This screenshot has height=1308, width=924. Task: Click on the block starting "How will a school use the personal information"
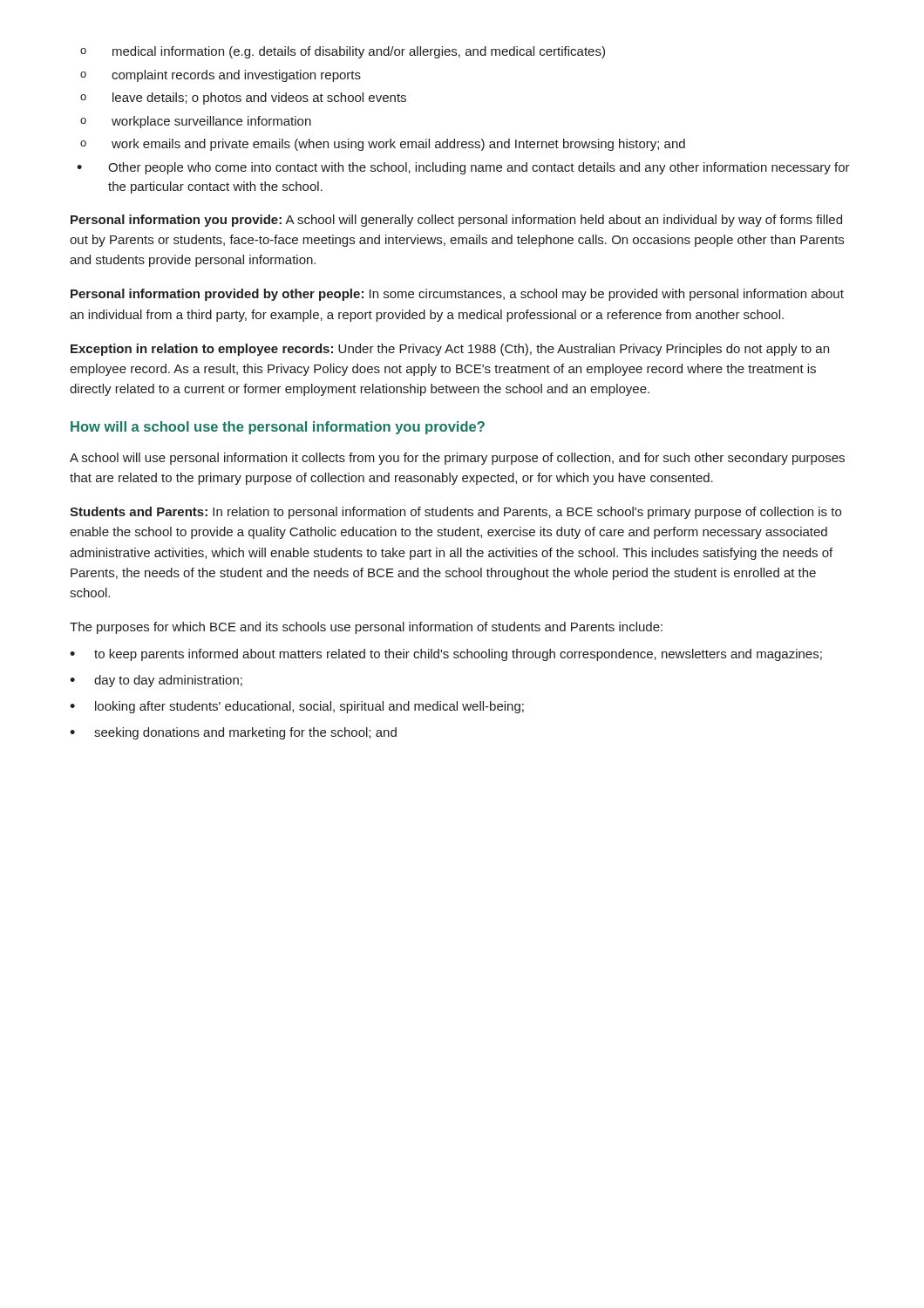pos(278,426)
